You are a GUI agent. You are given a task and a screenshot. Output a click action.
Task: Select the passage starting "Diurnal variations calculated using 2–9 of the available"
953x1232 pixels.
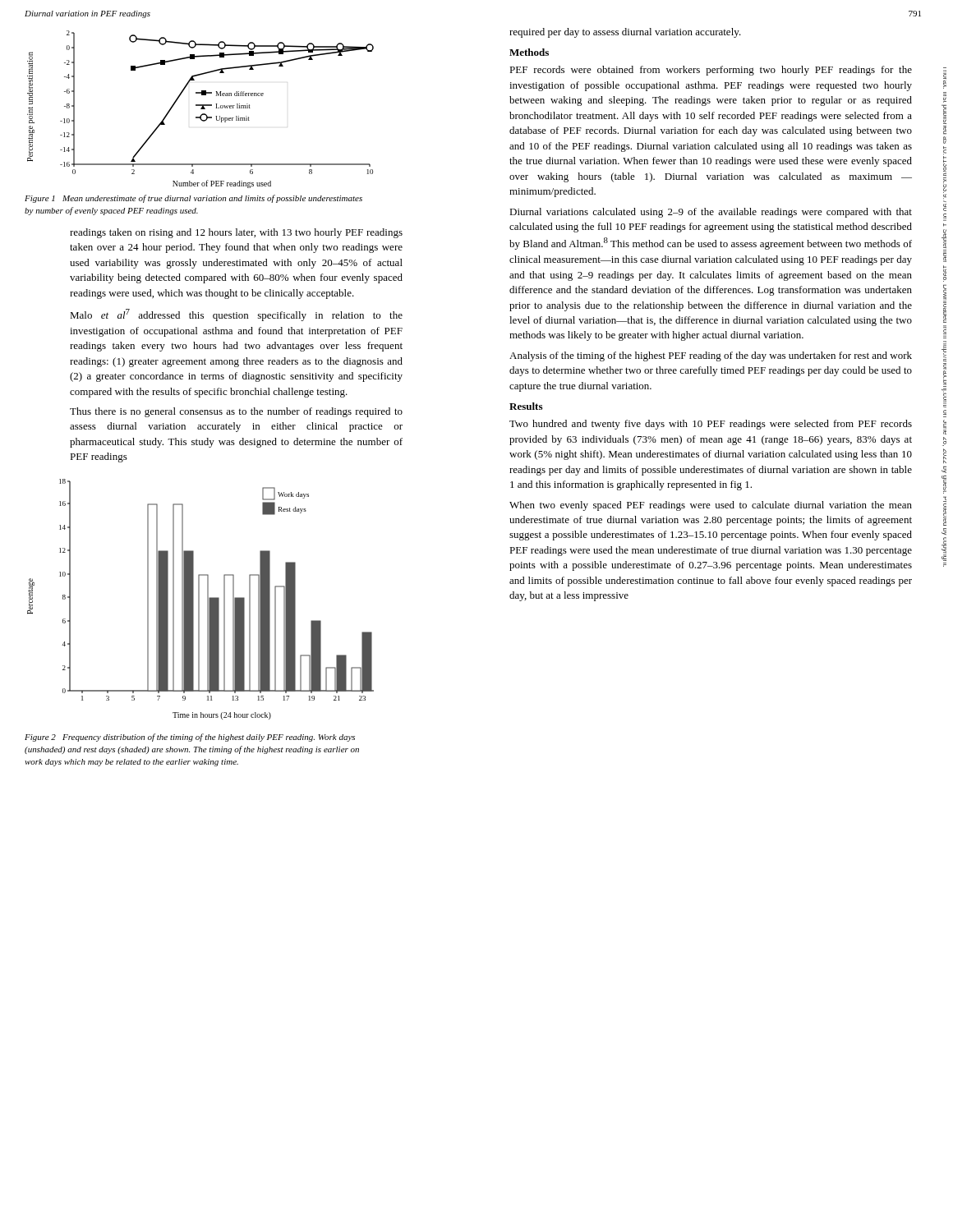click(711, 273)
